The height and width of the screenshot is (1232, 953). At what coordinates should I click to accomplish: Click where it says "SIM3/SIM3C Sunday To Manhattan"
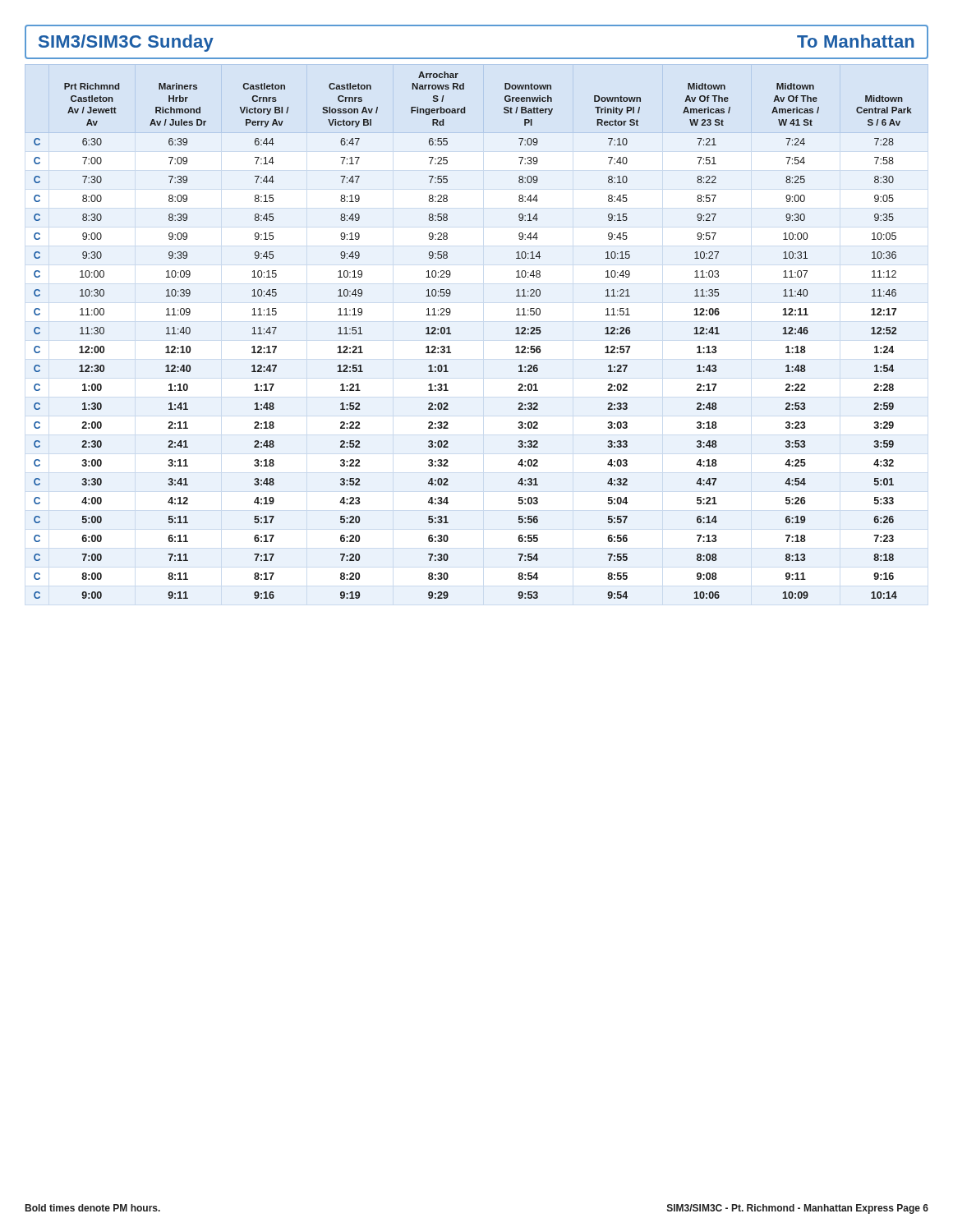pyautogui.click(x=476, y=42)
